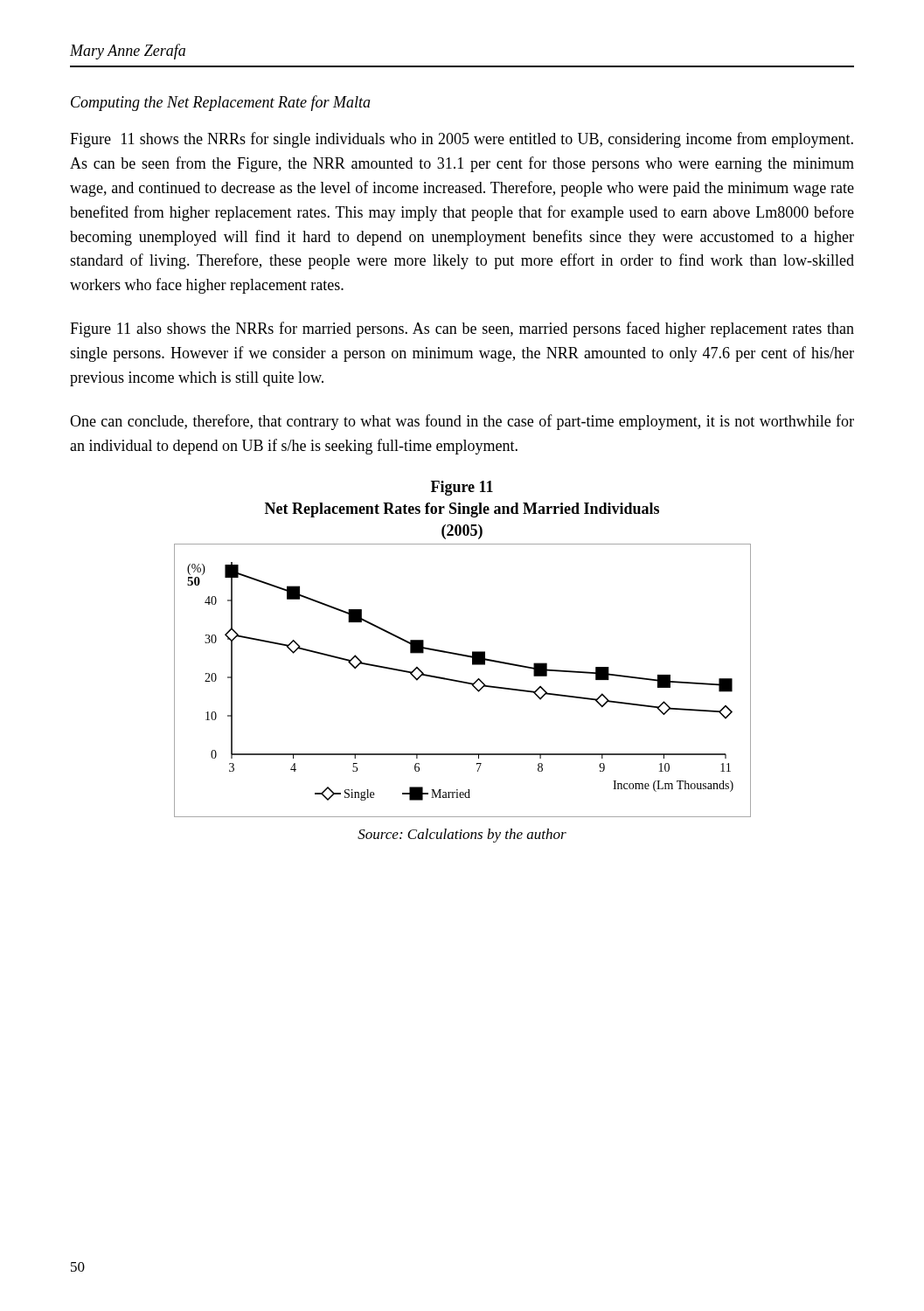This screenshot has width=924, height=1311.
Task: Click the passage that begins "Figure 11 shows the NRRs for single individuals"
Action: (x=462, y=212)
